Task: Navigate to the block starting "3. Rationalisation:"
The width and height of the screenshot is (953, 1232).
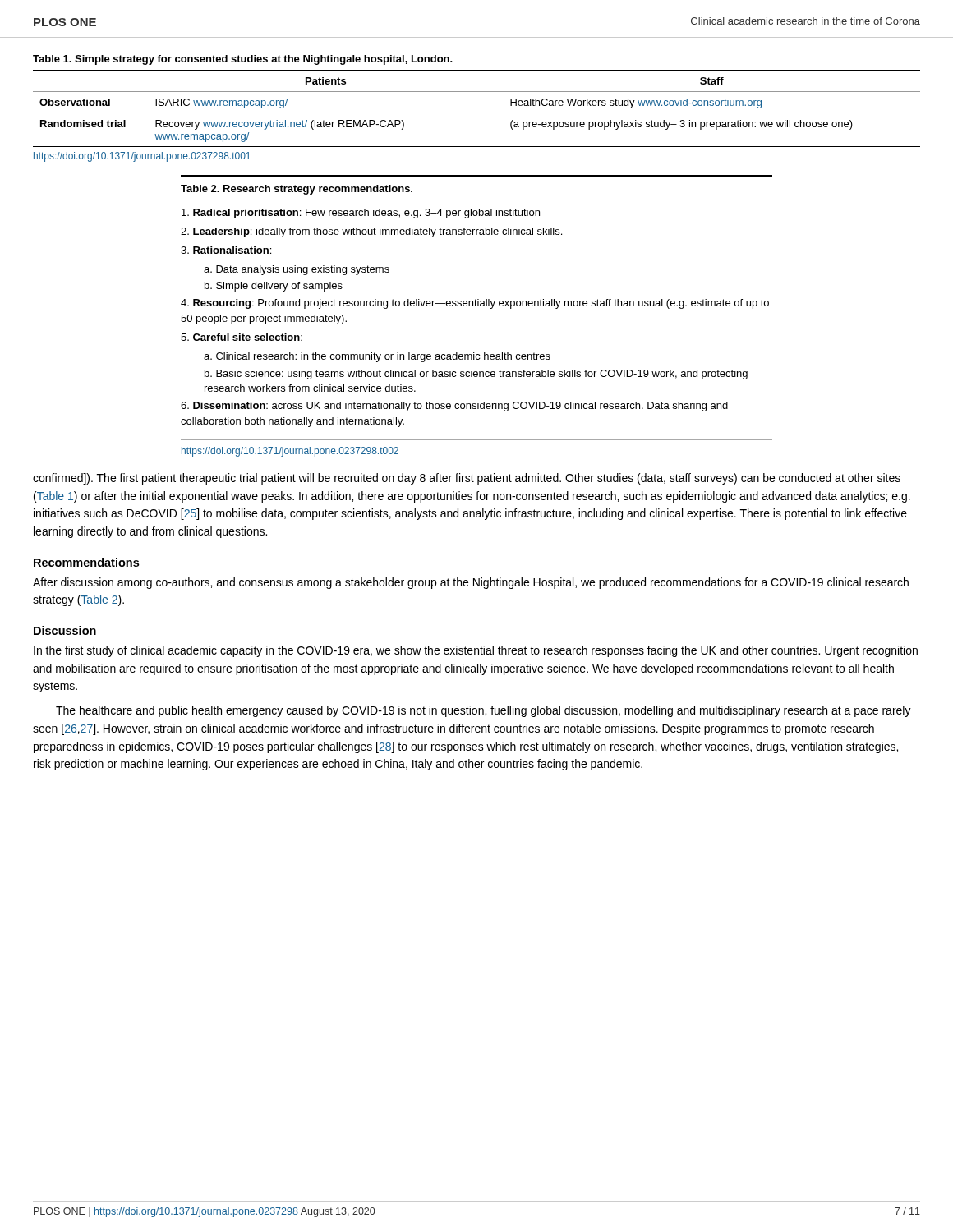Action: click(x=226, y=250)
